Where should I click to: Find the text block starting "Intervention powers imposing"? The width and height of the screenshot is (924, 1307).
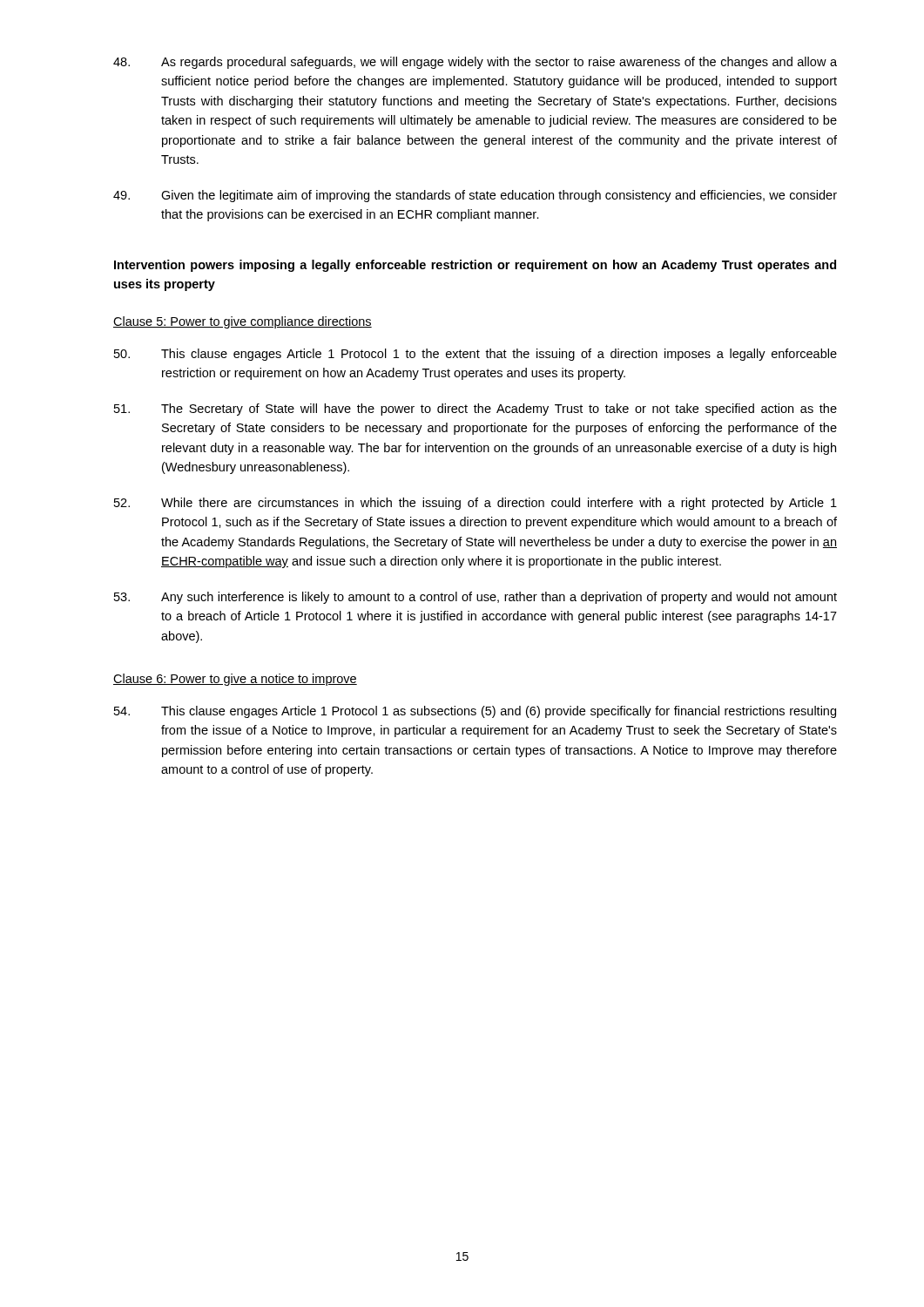tap(475, 274)
